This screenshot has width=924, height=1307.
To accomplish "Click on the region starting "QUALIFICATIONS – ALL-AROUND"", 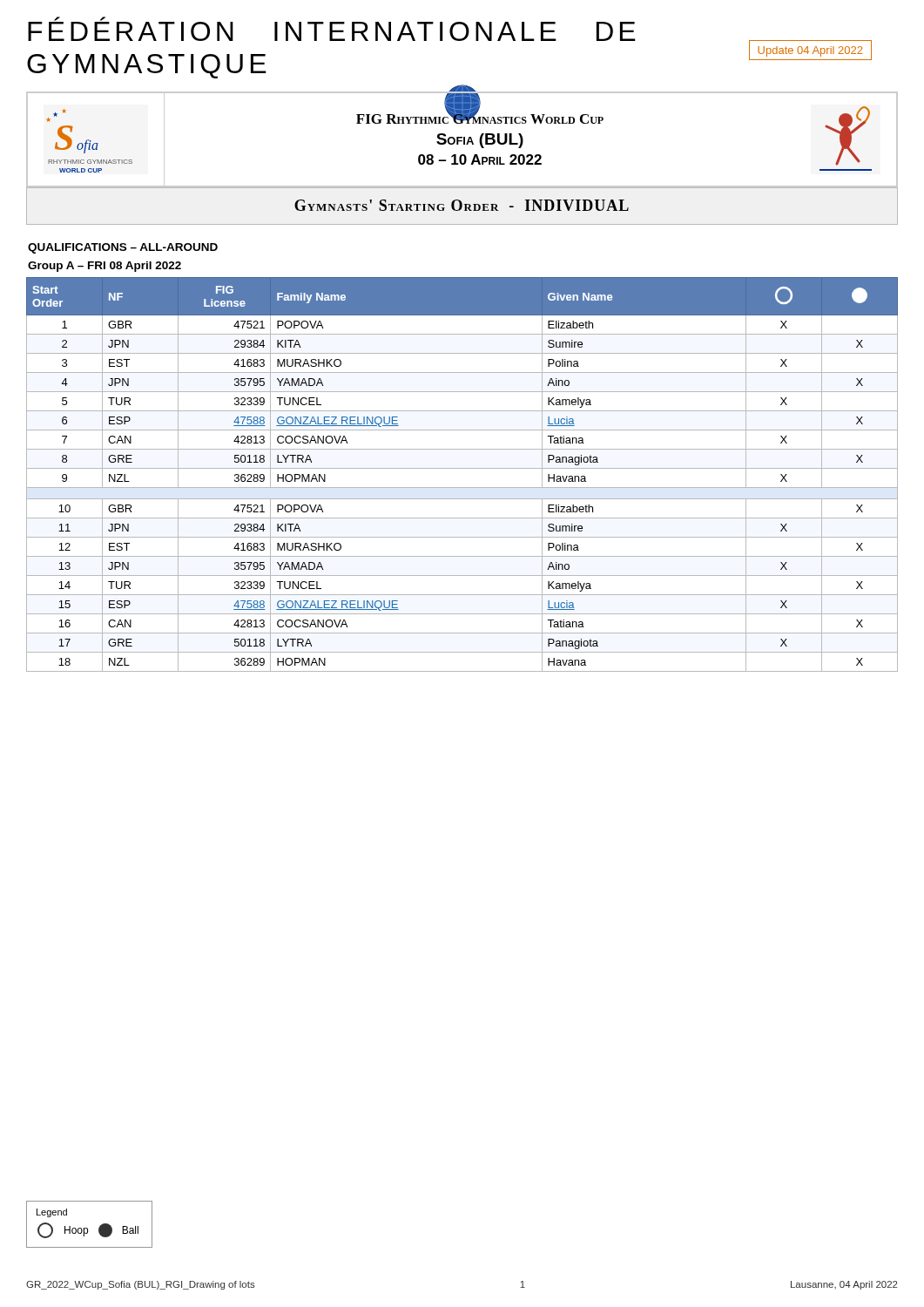I will [123, 247].
